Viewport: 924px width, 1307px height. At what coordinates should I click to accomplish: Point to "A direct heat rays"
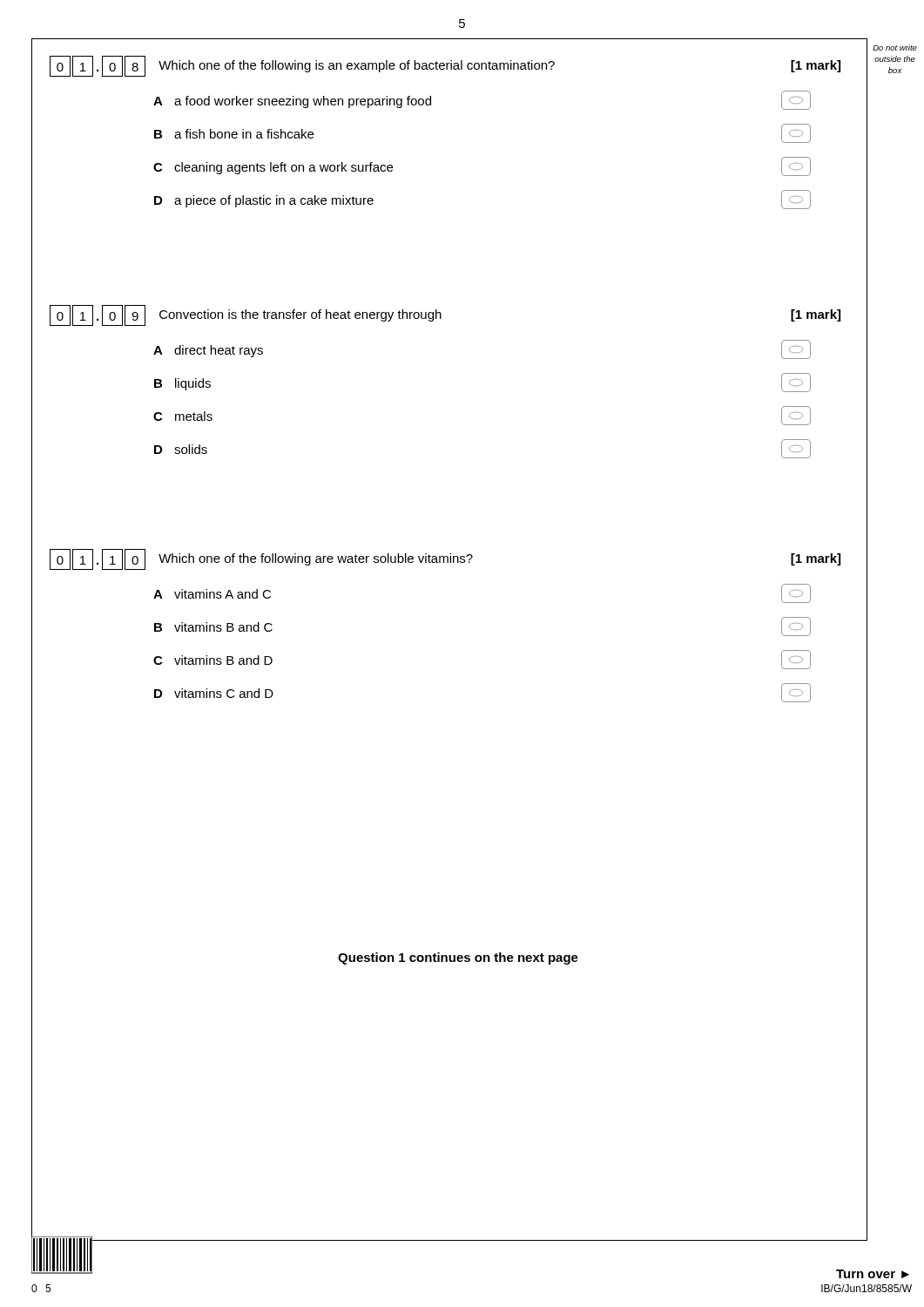pyautogui.click(x=213, y=349)
